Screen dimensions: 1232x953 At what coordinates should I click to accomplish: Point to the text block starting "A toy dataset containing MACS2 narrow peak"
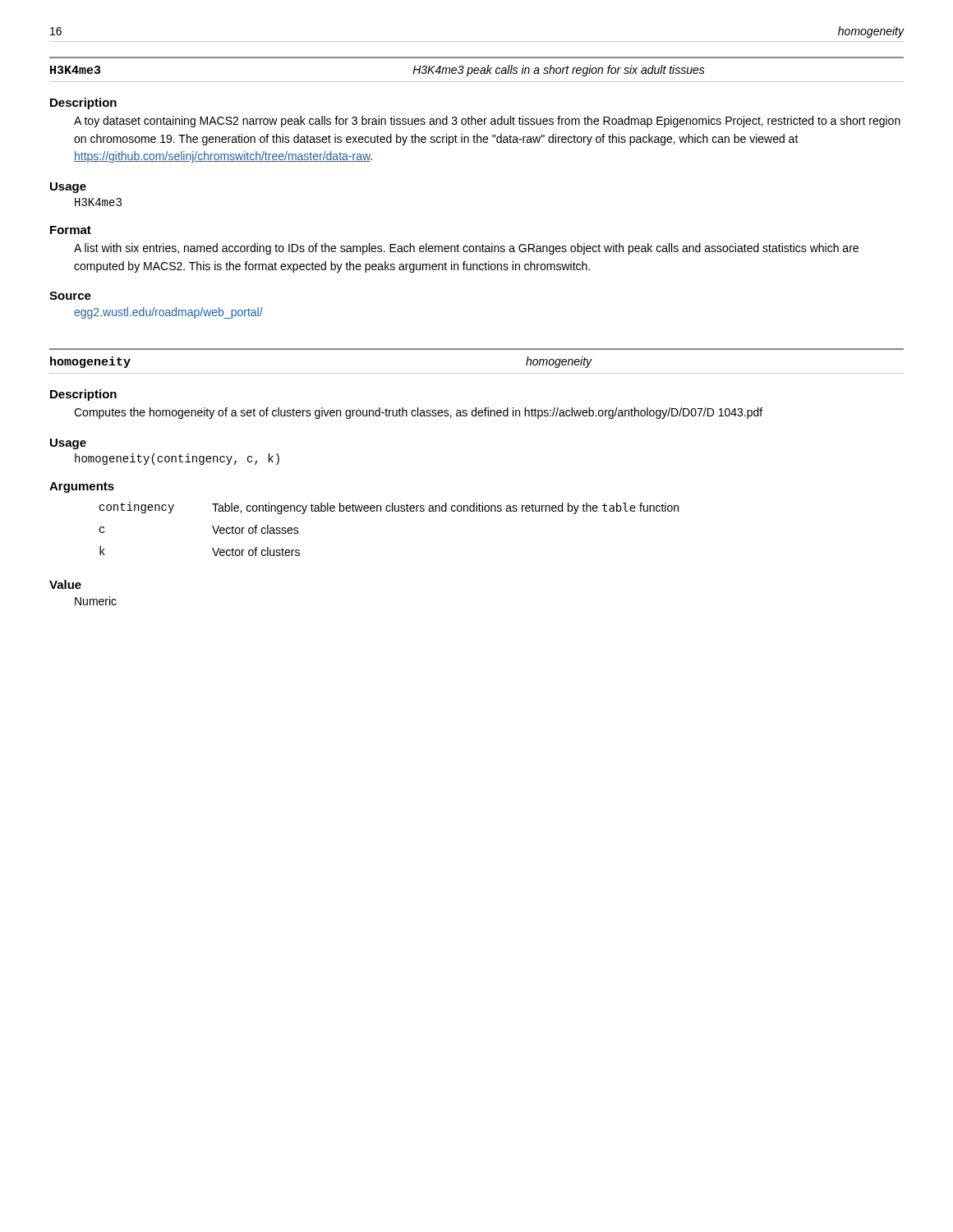(487, 139)
